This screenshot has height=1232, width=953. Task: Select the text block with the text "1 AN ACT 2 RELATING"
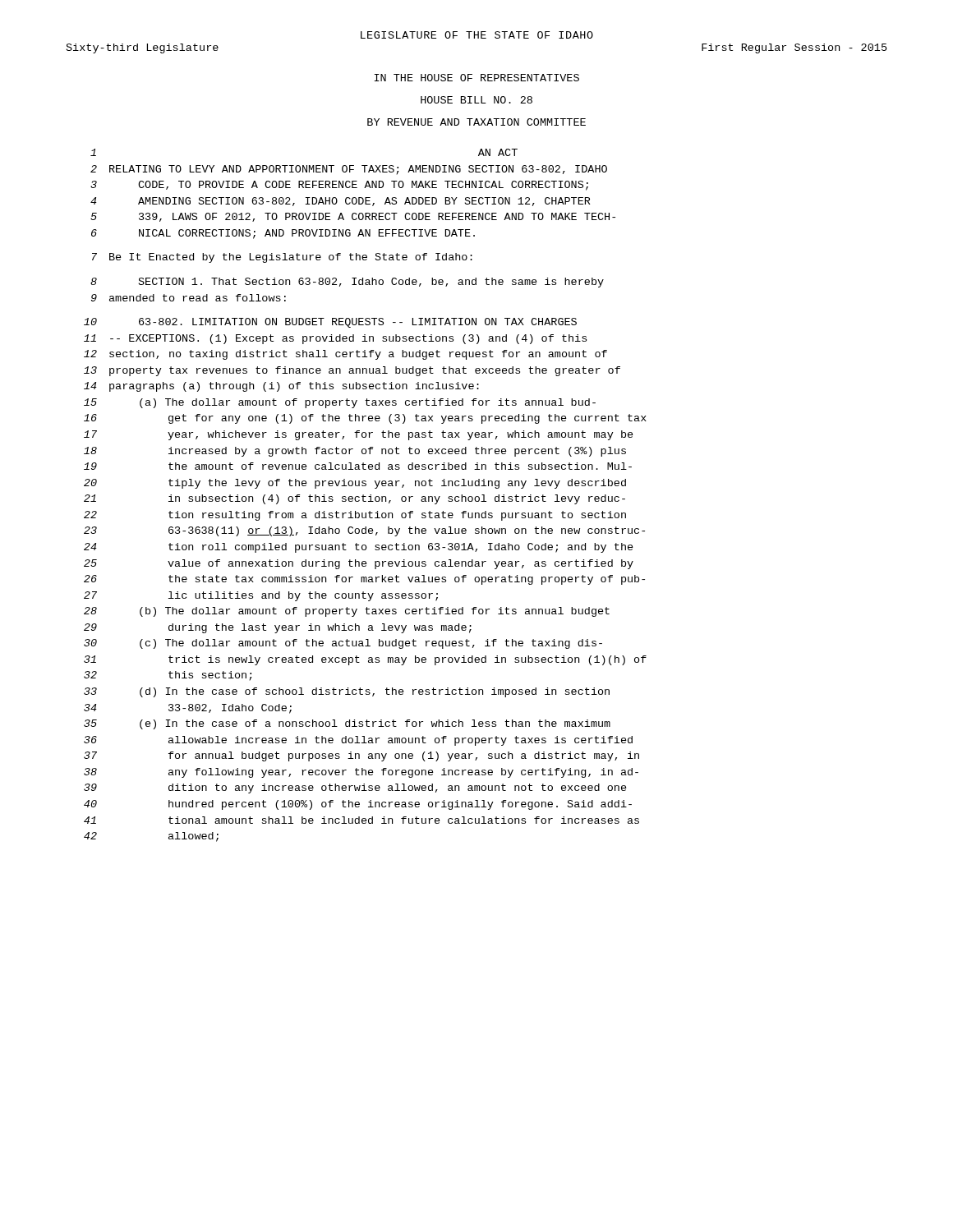[x=476, y=495]
